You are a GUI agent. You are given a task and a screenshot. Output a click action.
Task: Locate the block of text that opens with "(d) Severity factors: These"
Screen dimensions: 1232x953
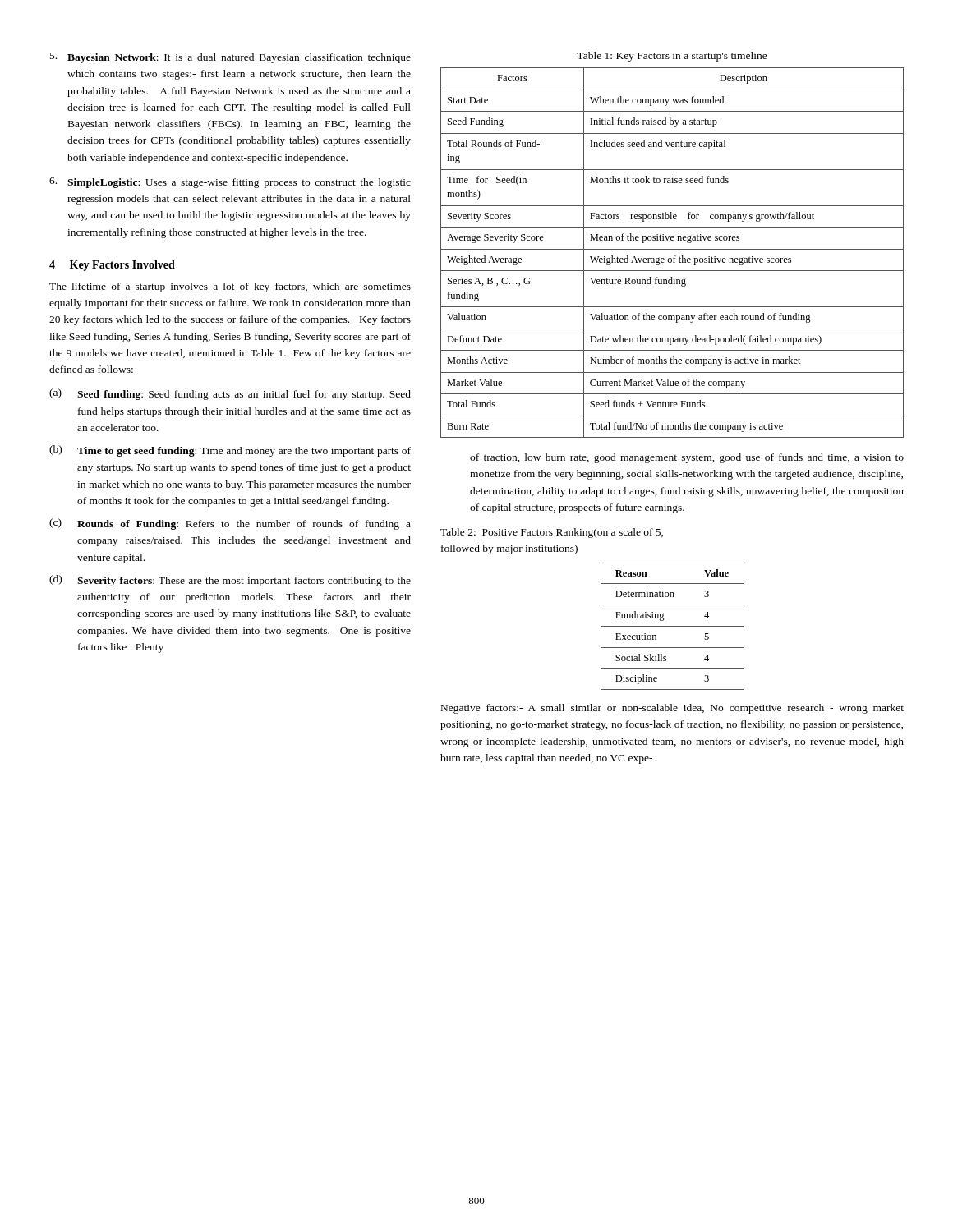click(230, 614)
